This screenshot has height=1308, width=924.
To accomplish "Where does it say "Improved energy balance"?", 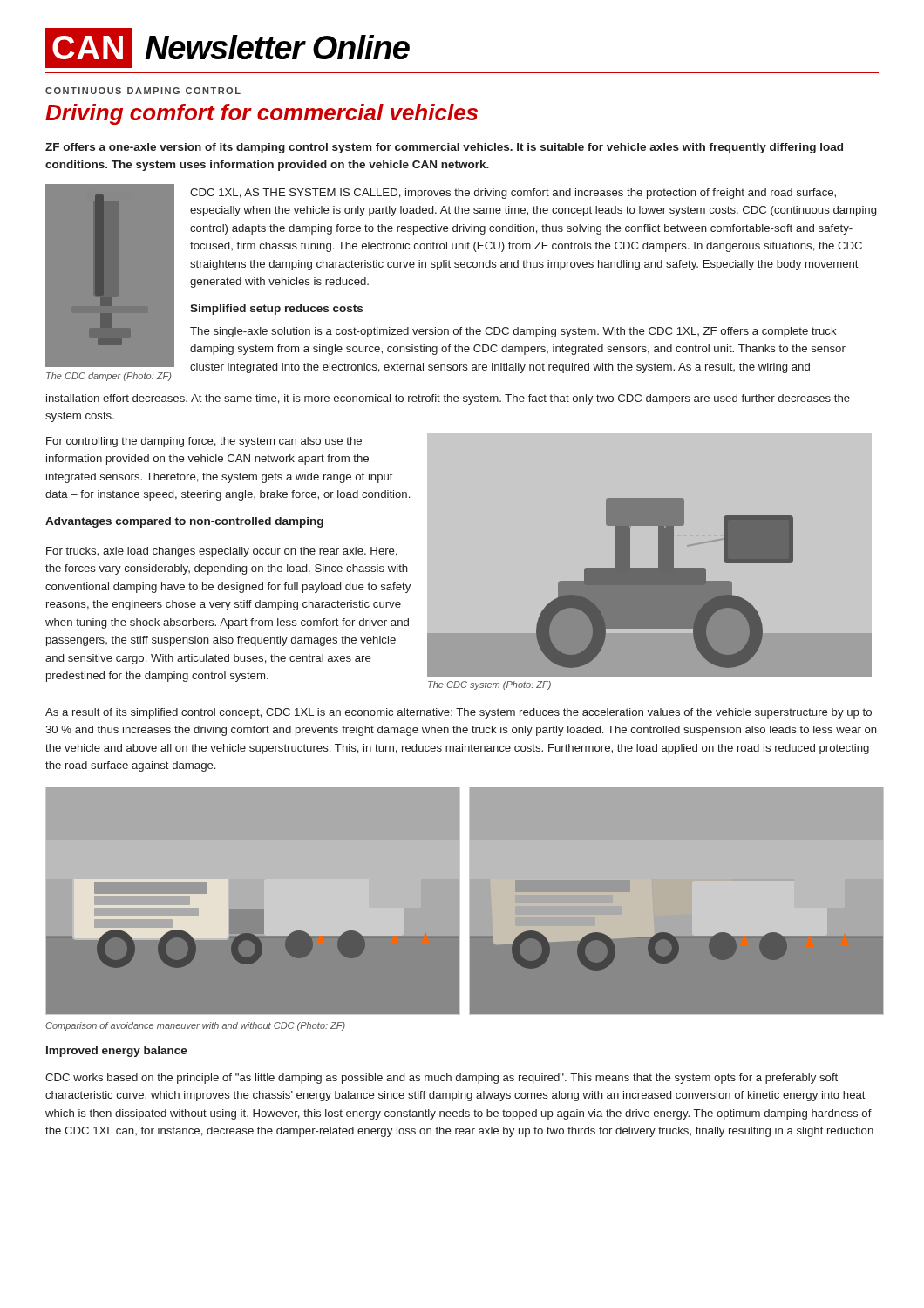I will (117, 1052).
